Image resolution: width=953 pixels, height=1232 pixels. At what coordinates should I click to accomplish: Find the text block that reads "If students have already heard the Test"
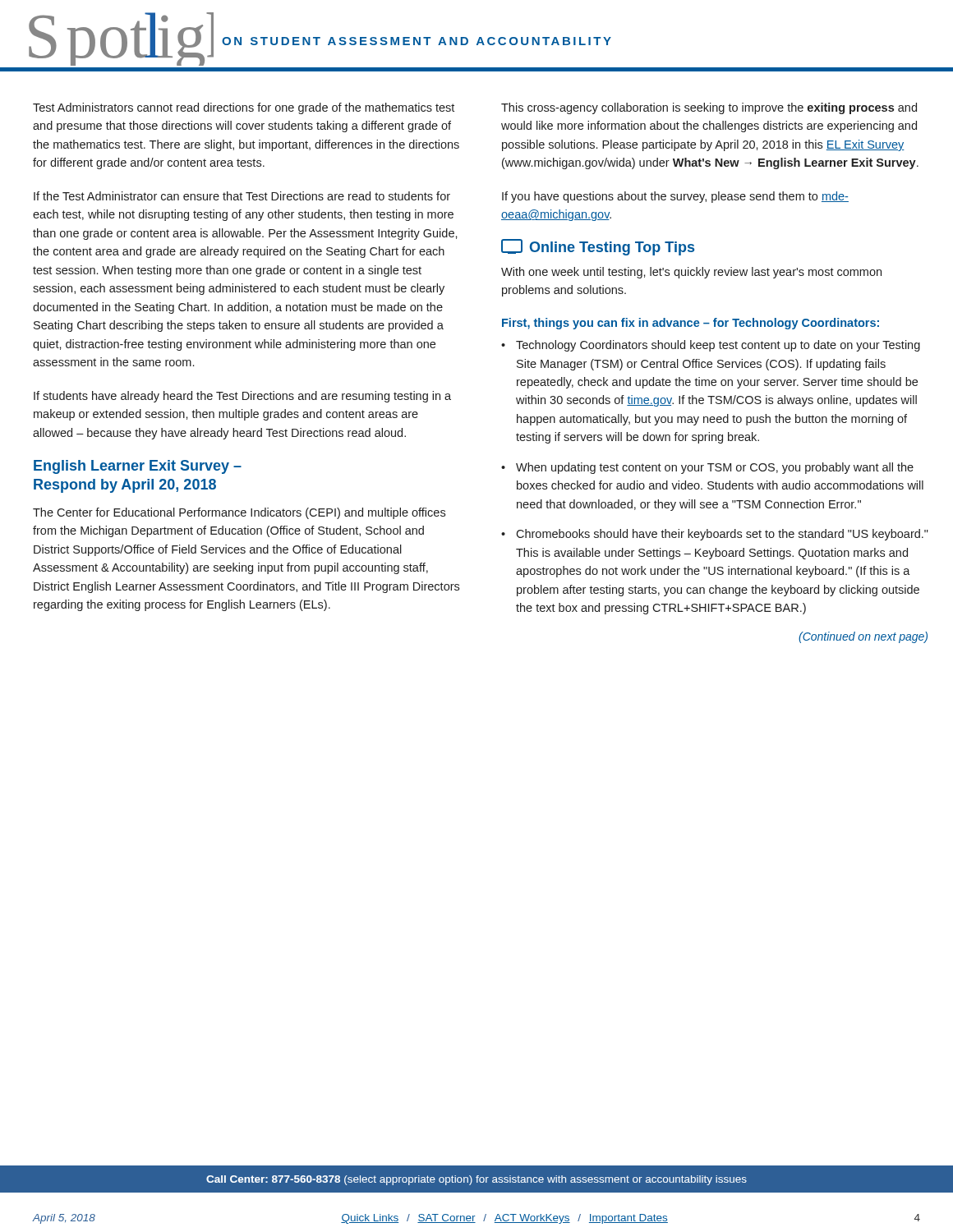[242, 414]
